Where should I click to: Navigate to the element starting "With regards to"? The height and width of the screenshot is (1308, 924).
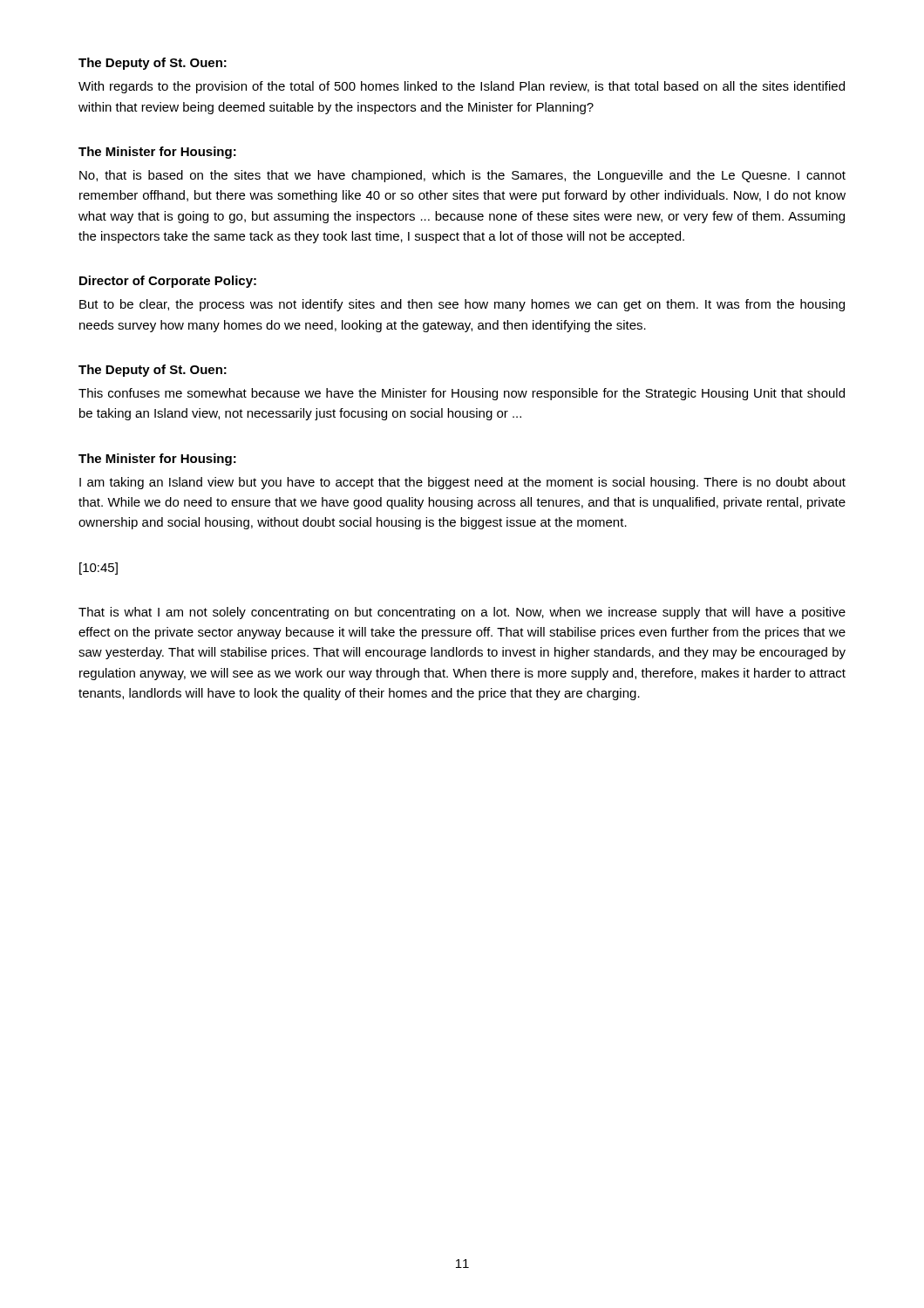(x=462, y=96)
